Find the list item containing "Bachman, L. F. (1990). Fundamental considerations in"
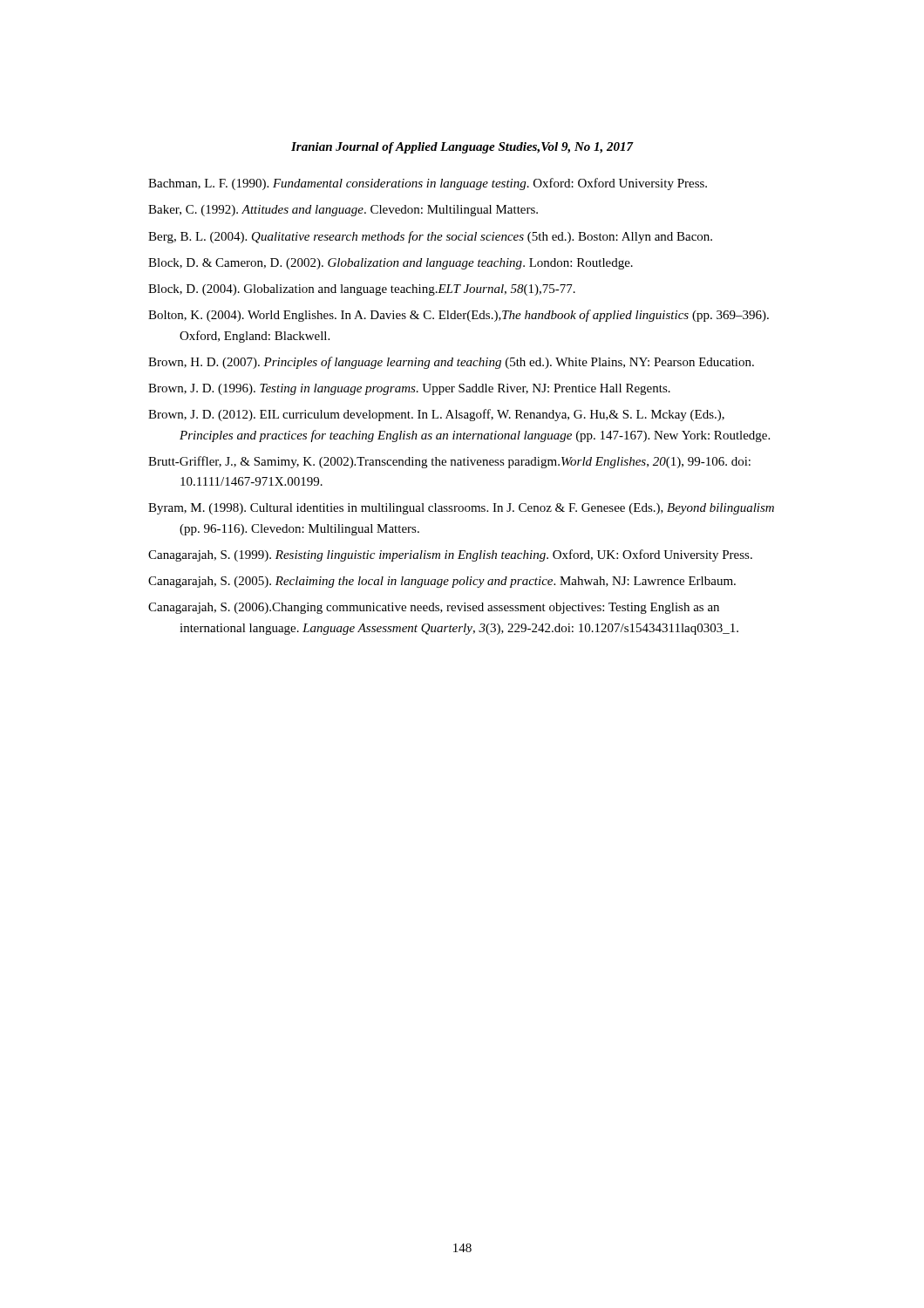 (428, 183)
